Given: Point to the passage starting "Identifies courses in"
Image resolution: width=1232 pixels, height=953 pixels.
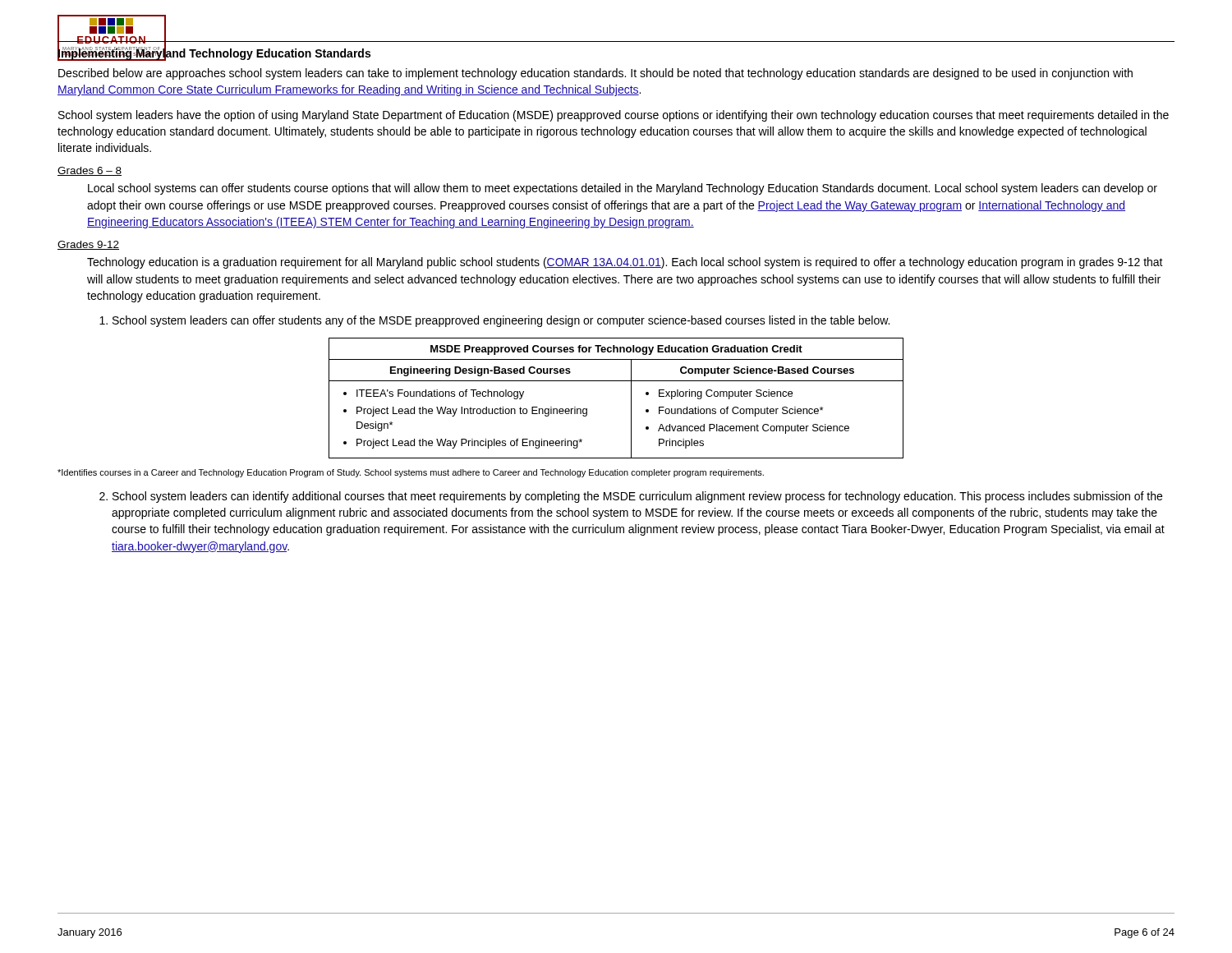Looking at the screenshot, I should (x=411, y=473).
